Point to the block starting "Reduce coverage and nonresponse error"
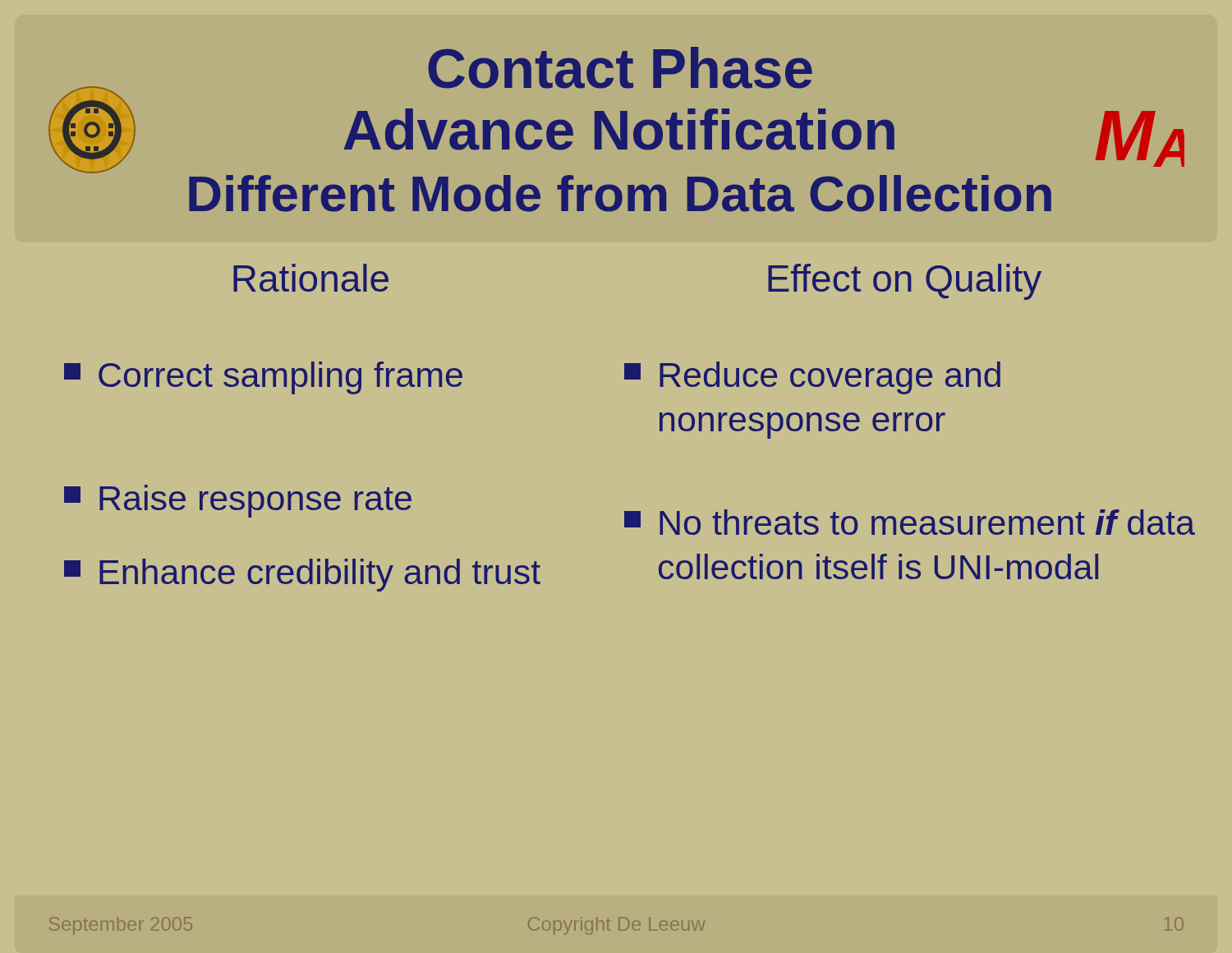The width and height of the screenshot is (1232, 953). tap(916, 397)
